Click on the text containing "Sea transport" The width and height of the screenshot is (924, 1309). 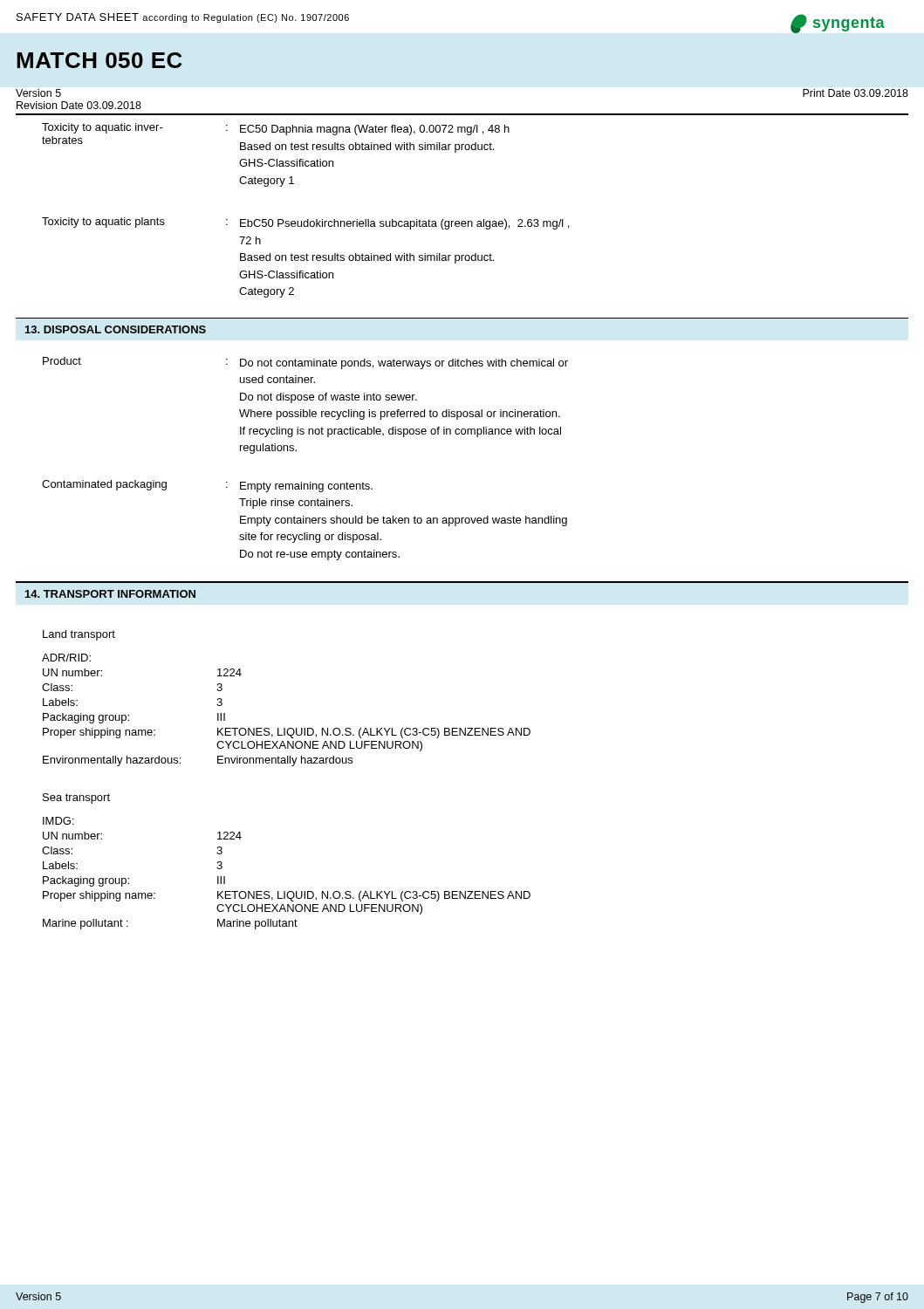click(x=76, y=797)
